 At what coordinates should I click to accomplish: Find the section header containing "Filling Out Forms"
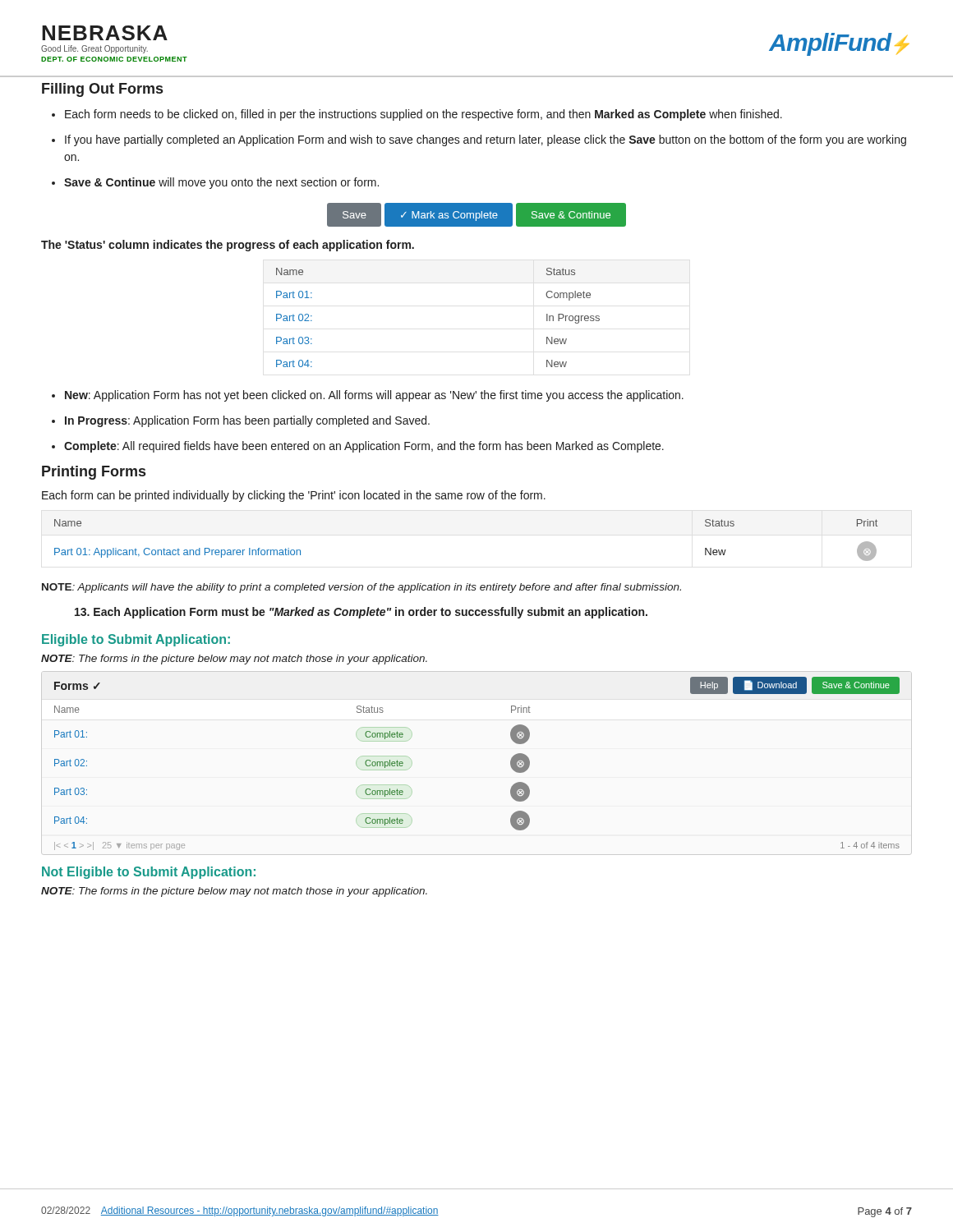(x=102, y=90)
